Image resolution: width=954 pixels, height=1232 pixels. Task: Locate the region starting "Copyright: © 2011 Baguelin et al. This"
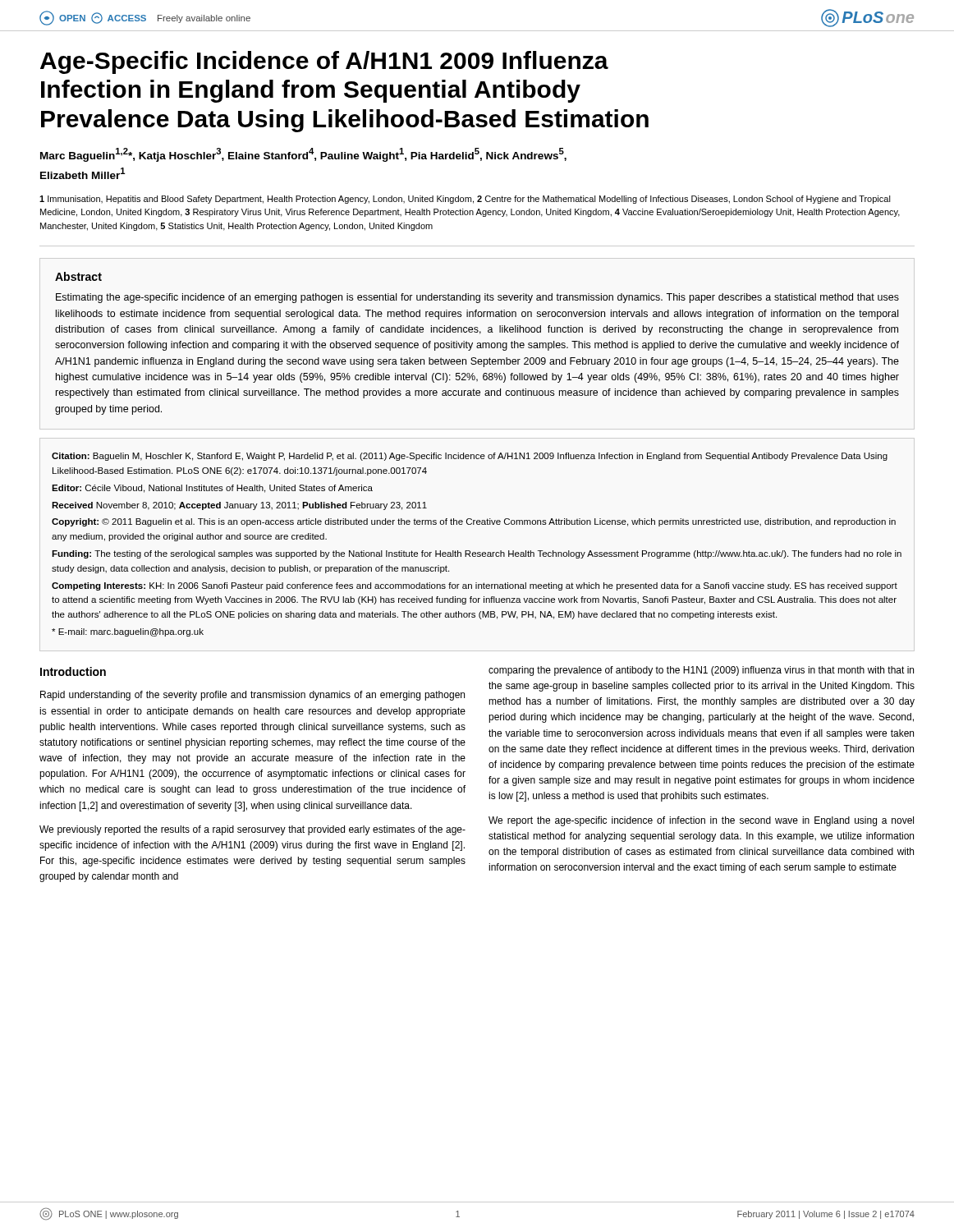coord(477,530)
